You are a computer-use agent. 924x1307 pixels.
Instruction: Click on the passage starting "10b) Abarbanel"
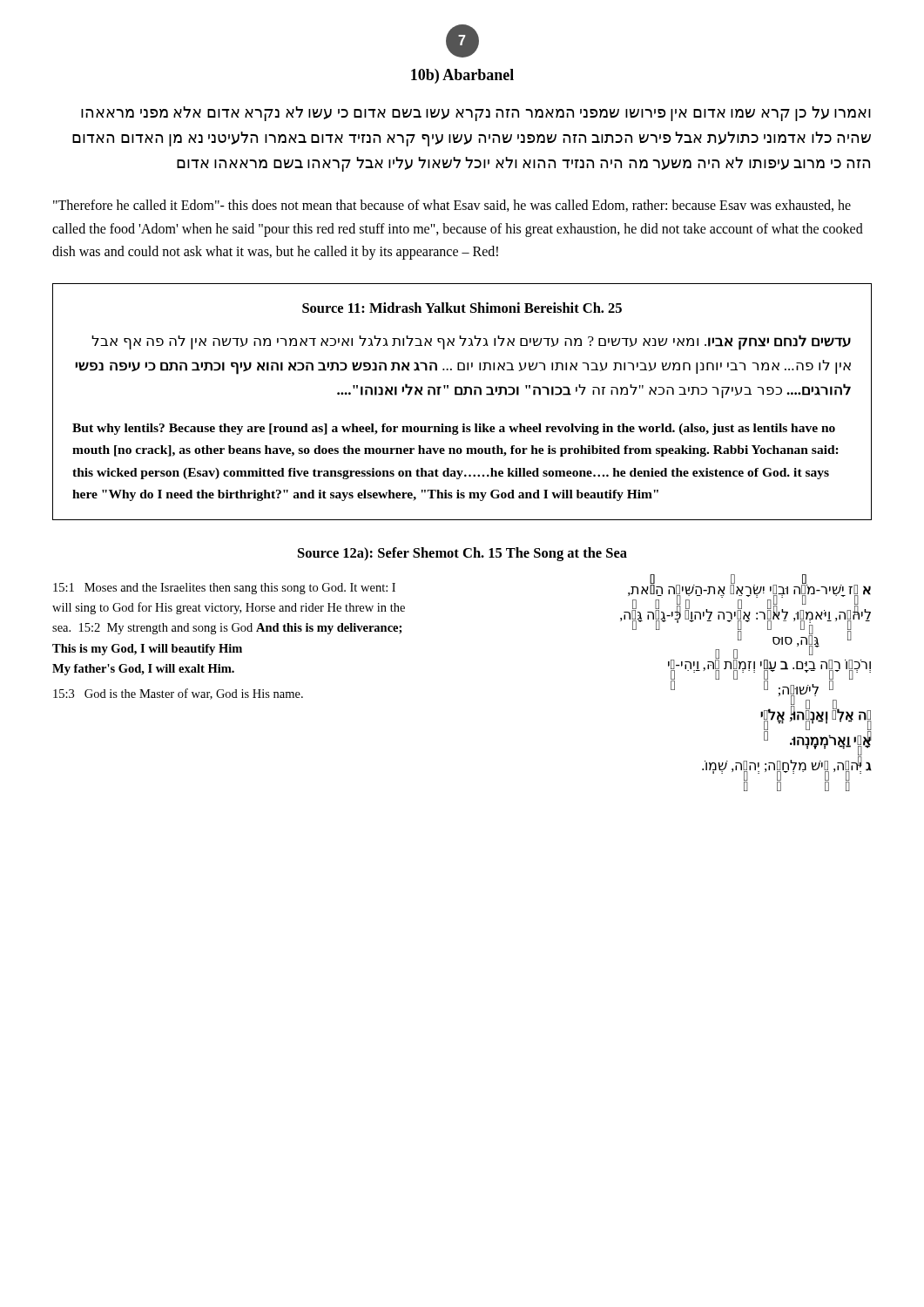[462, 75]
